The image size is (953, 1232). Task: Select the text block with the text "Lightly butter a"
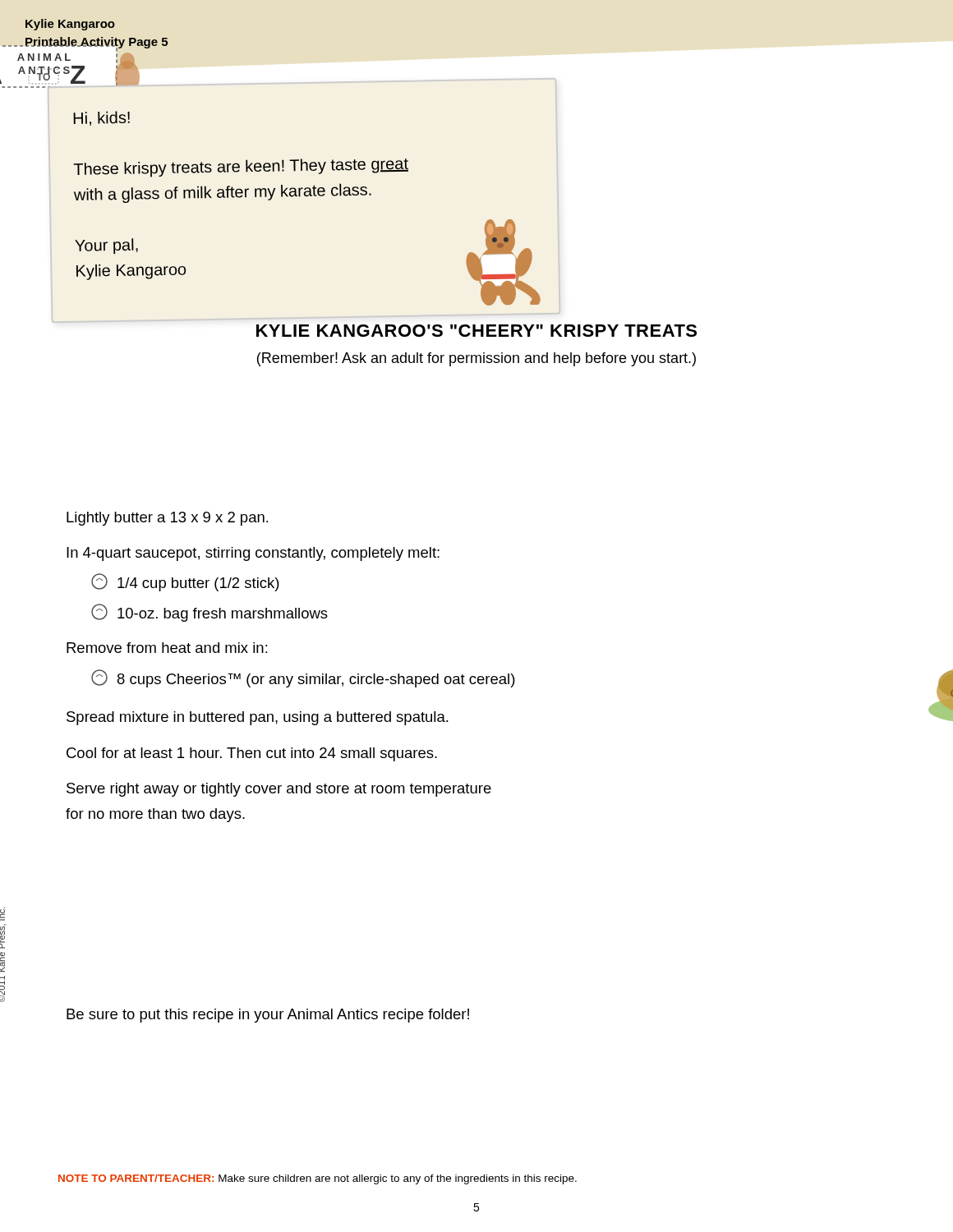(168, 517)
